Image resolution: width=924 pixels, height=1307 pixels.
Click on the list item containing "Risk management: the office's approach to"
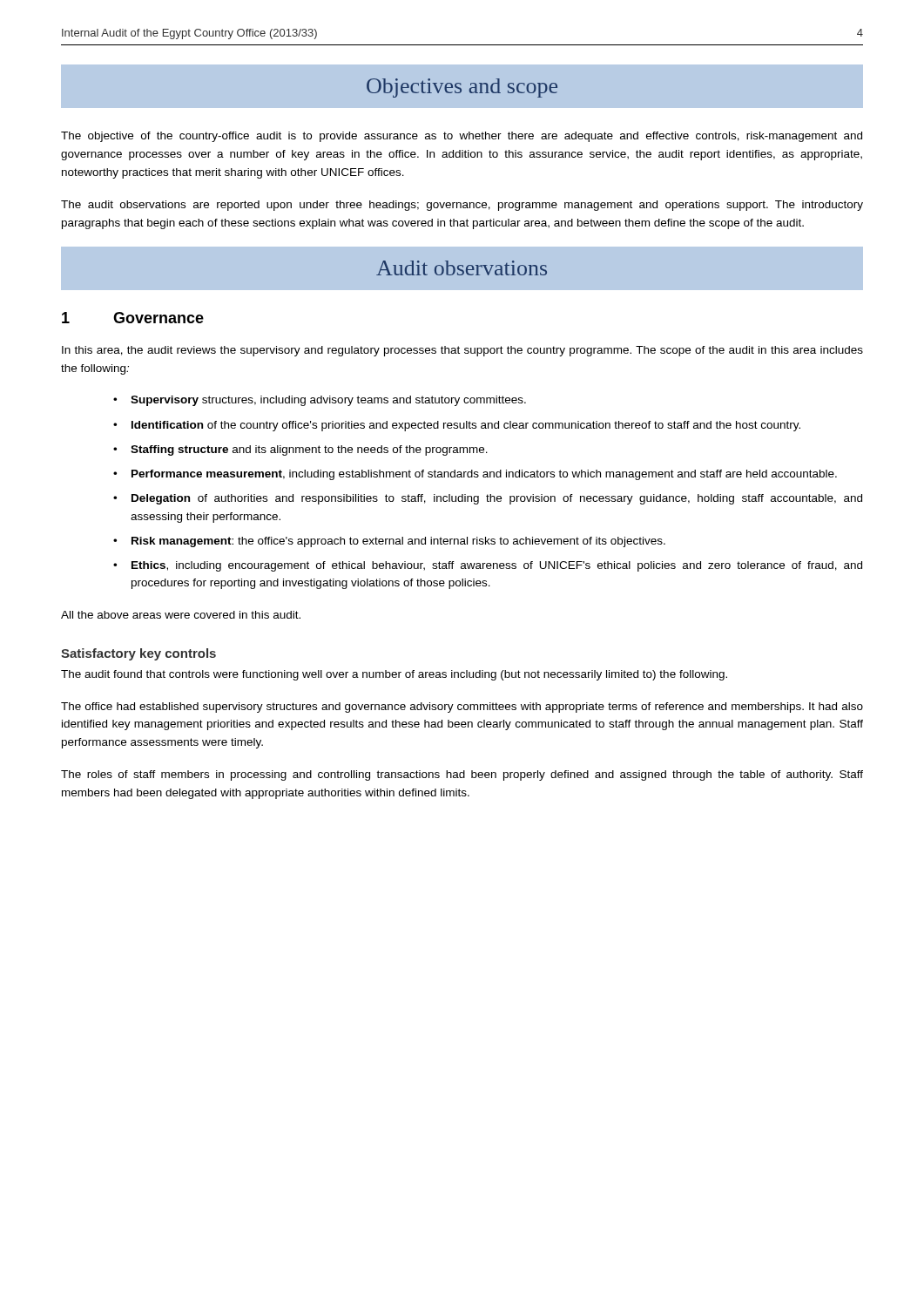point(398,541)
